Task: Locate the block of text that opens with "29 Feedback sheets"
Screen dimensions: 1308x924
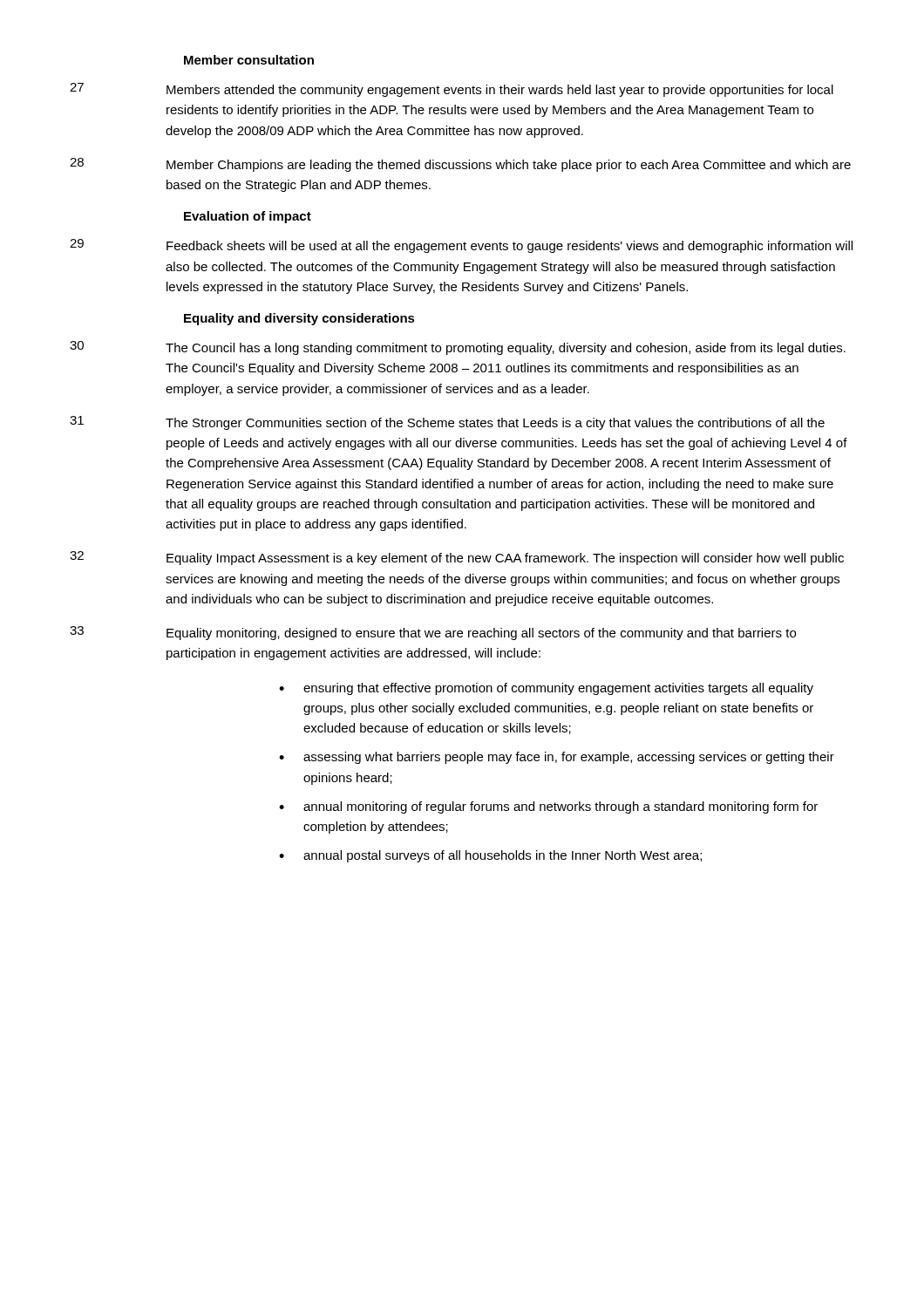Action: [462, 266]
